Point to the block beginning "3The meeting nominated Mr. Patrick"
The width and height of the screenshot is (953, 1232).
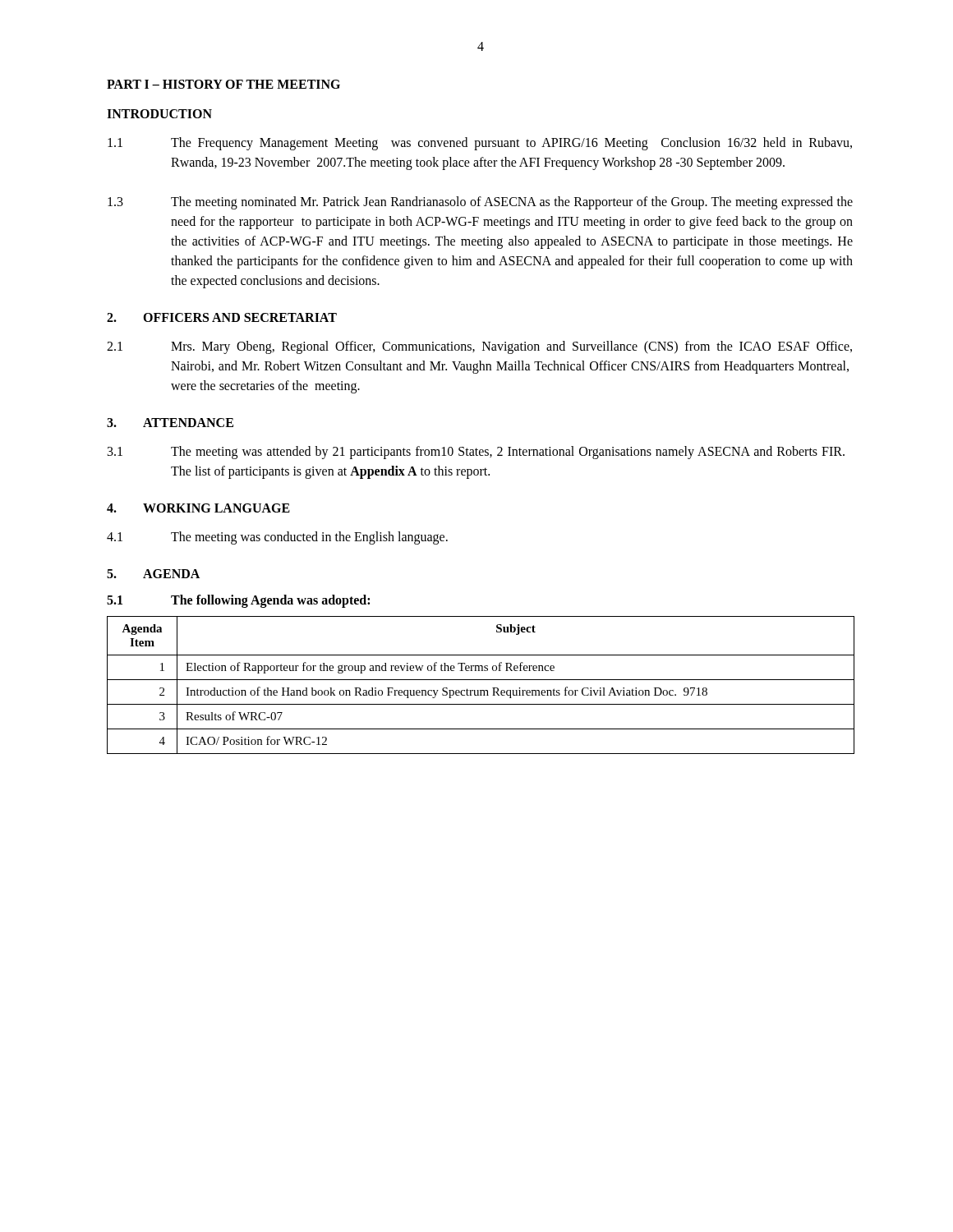[x=480, y=241]
